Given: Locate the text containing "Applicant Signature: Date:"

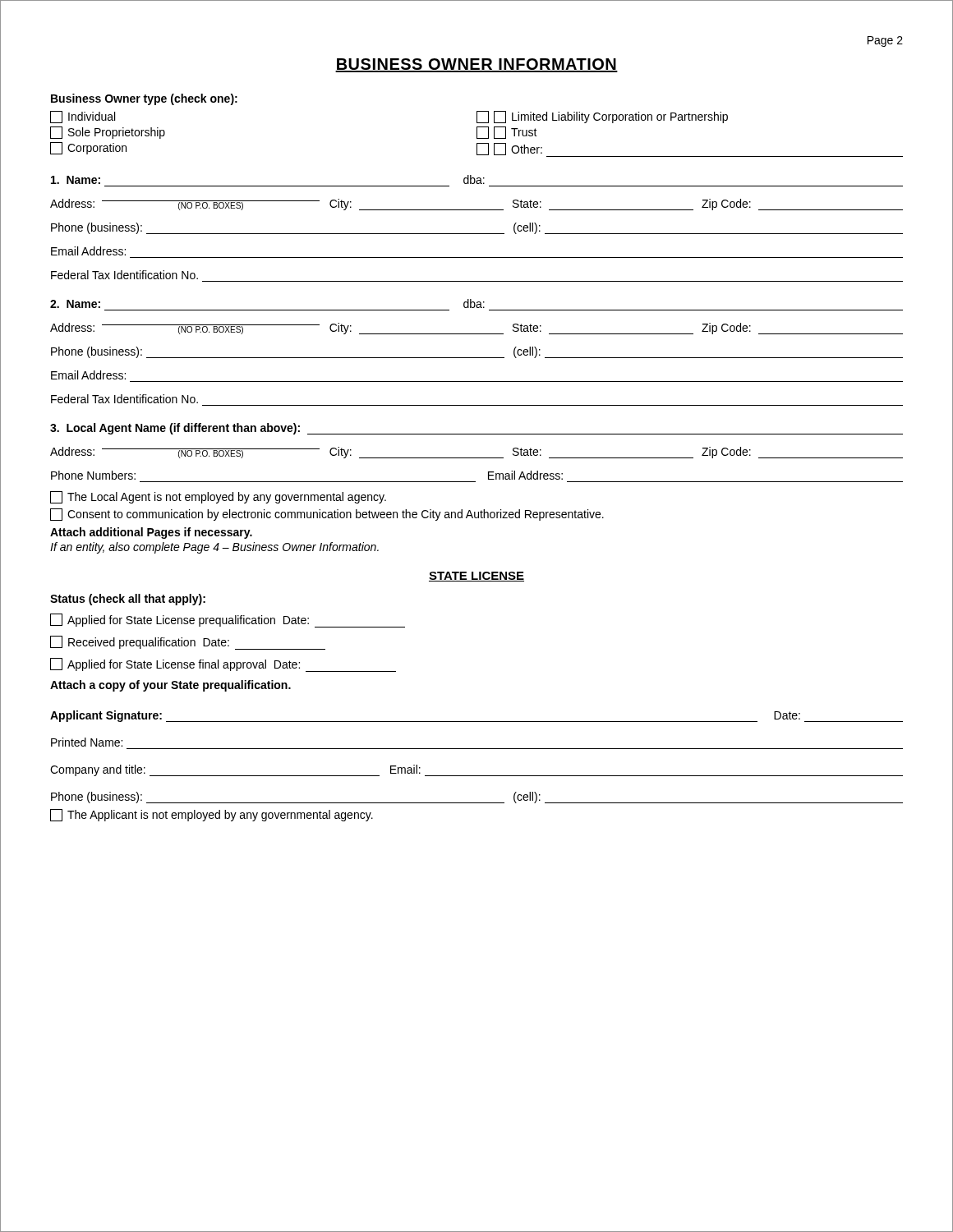Looking at the screenshot, I should click(476, 714).
